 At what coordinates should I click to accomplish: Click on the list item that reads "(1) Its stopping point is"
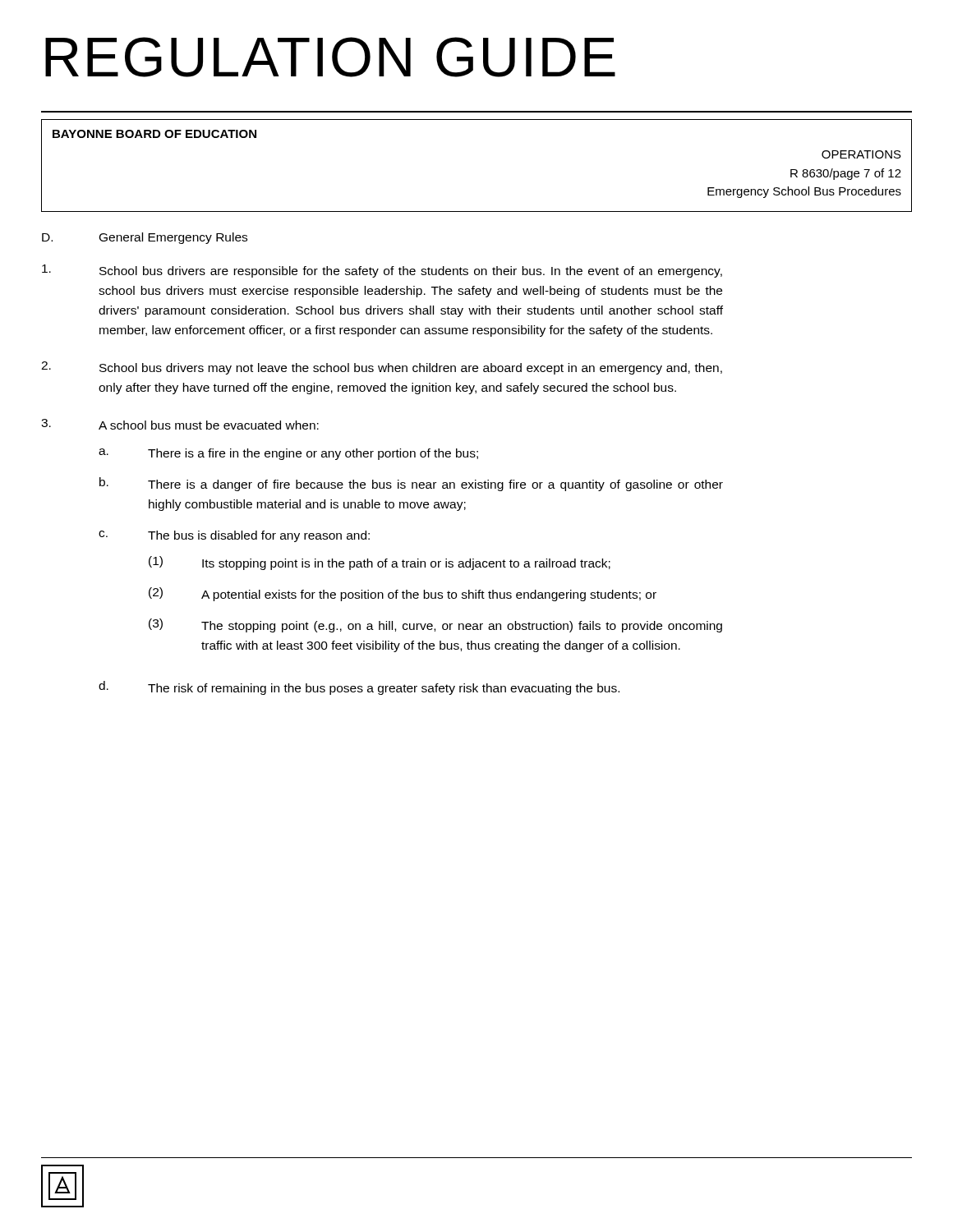380,564
